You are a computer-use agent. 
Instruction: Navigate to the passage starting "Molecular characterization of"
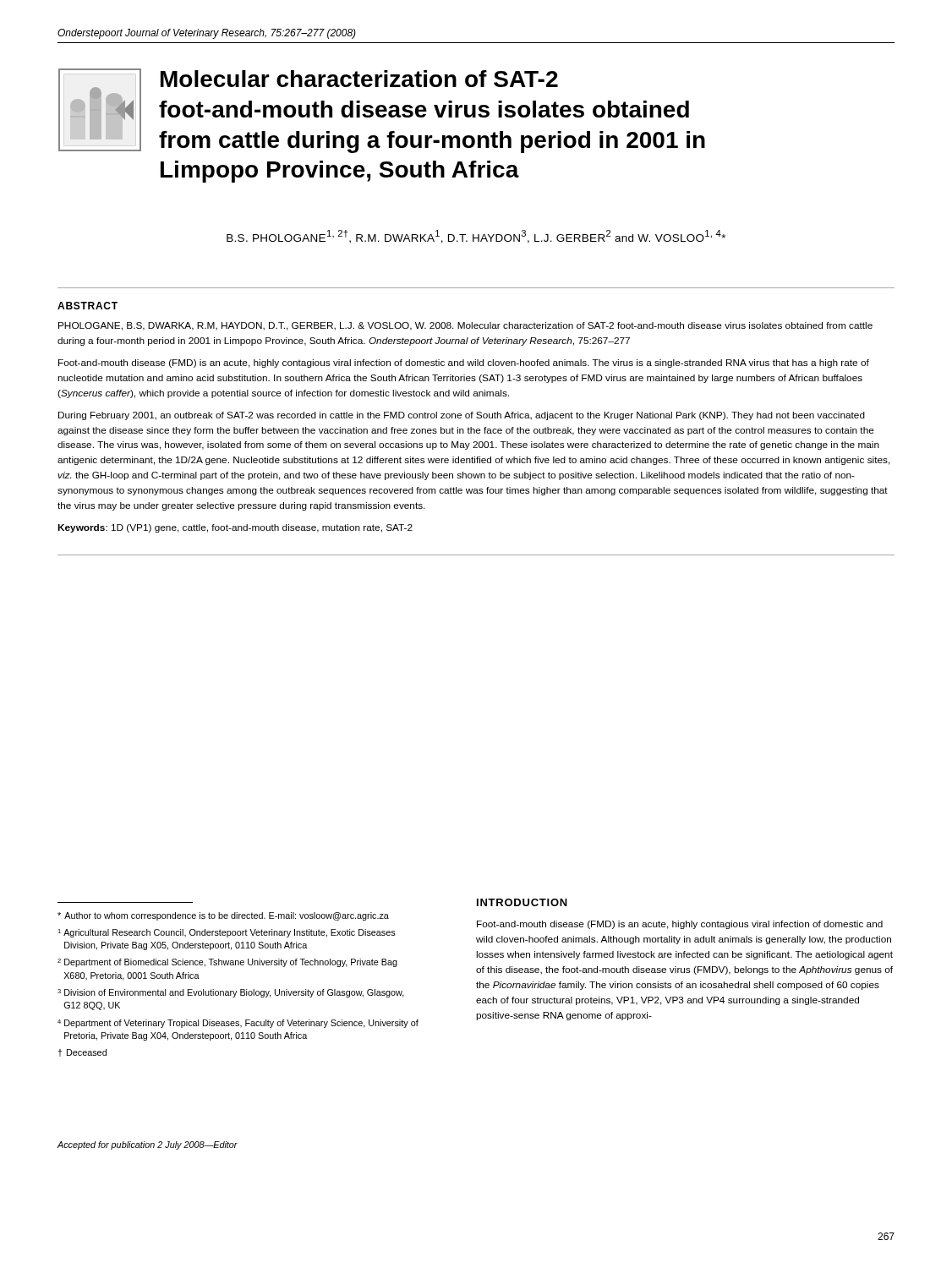(527, 125)
